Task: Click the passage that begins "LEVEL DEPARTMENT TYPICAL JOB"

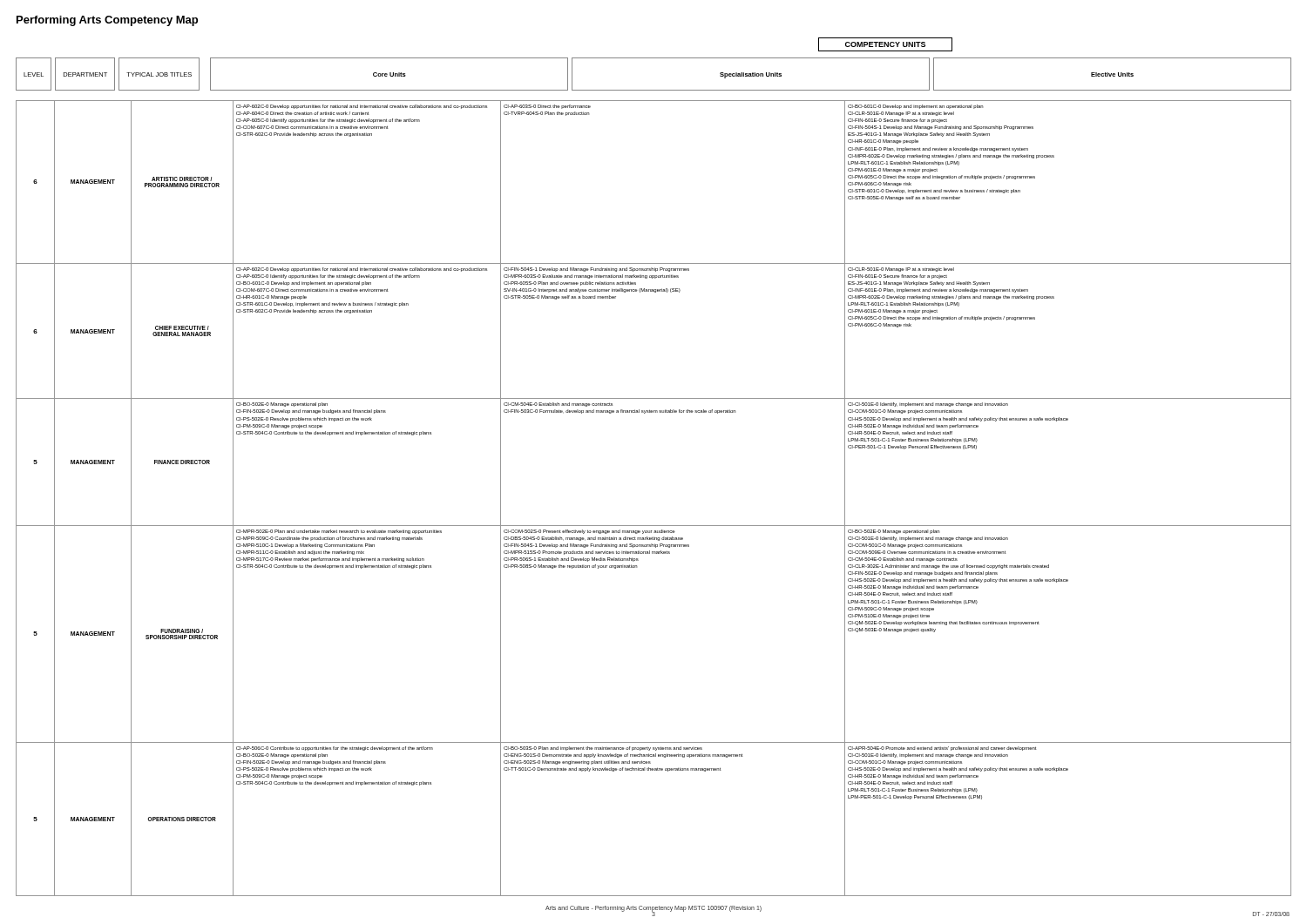Action: click(654, 74)
